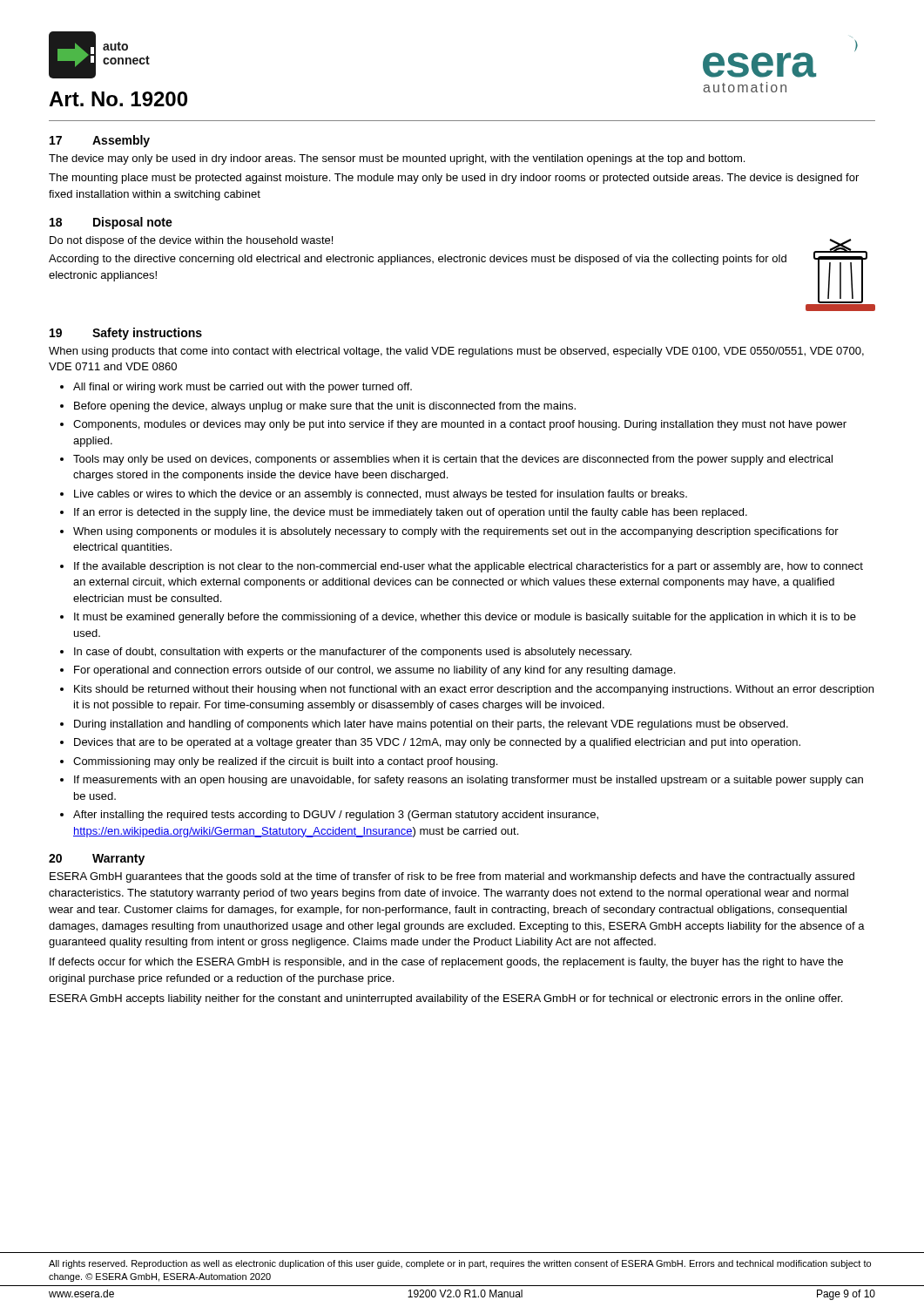The width and height of the screenshot is (924, 1307).
Task: Find the element starting "If measurements with an open"
Action: pyautogui.click(x=468, y=788)
